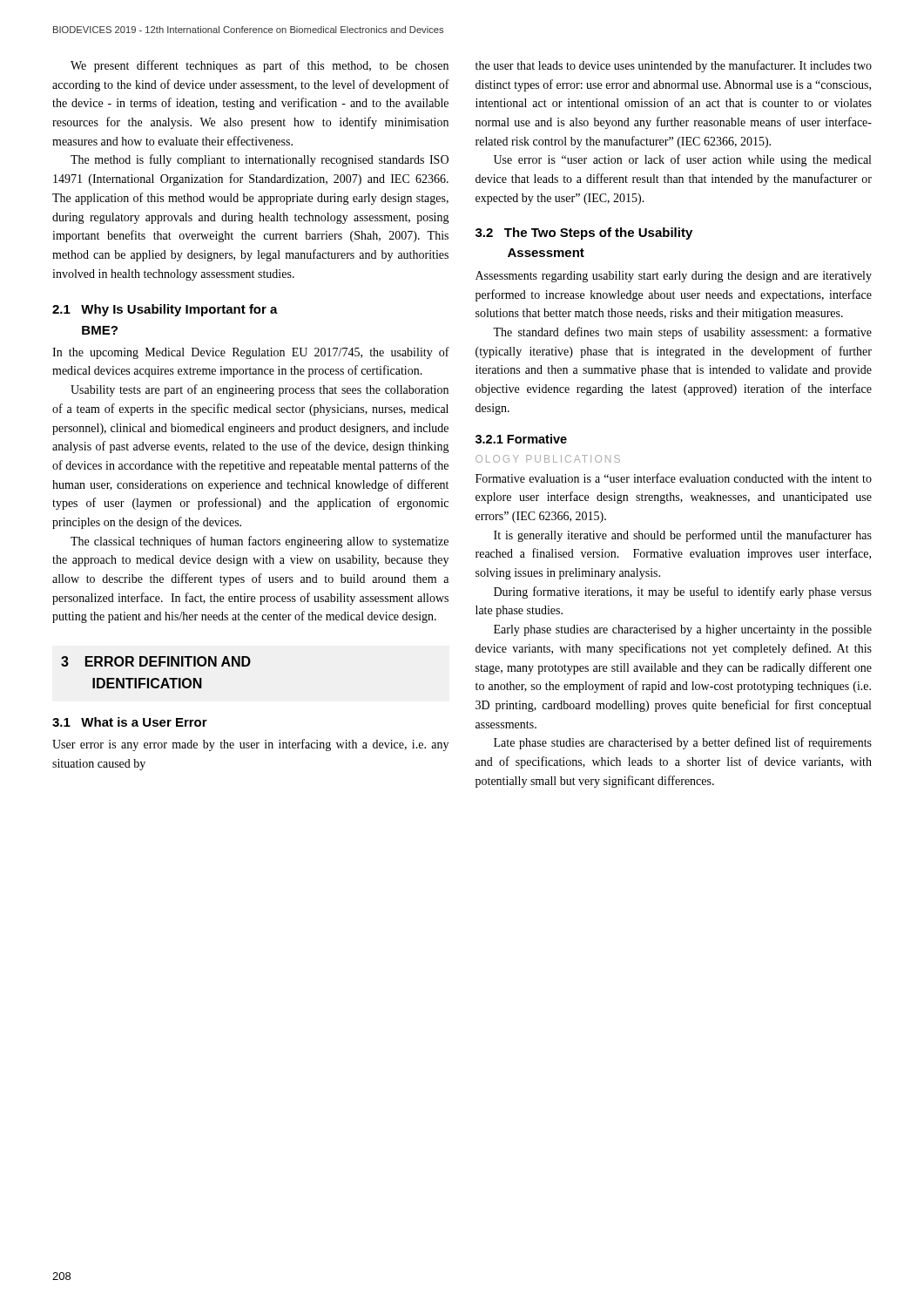Select the block starting "3.2 The Two Steps of the Usability Assessment"
The width and height of the screenshot is (924, 1307).
click(x=584, y=242)
